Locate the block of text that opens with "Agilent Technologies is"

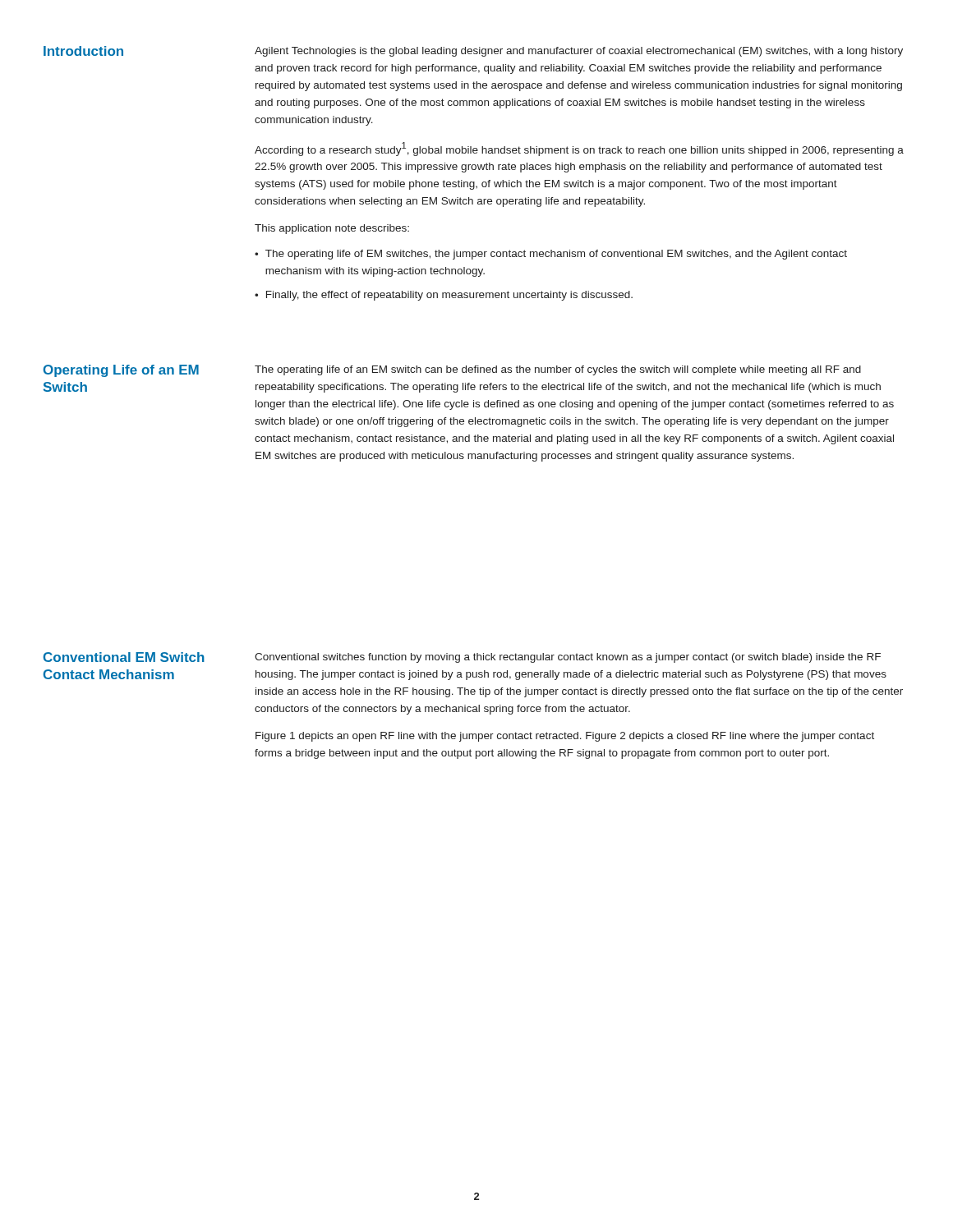[x=579, y=85]
